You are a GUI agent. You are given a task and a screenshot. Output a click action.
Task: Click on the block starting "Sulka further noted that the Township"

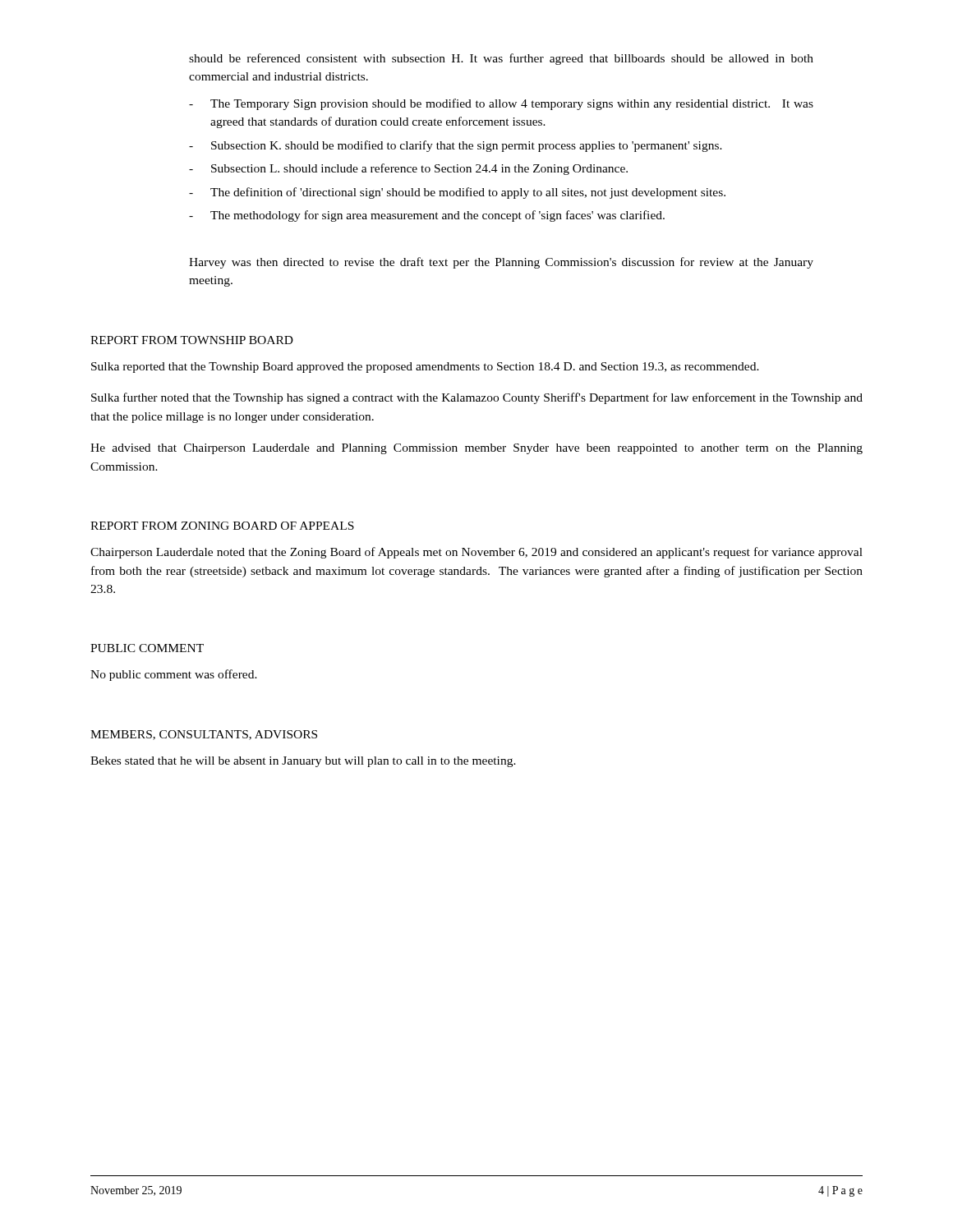click(x=476, y=406)
